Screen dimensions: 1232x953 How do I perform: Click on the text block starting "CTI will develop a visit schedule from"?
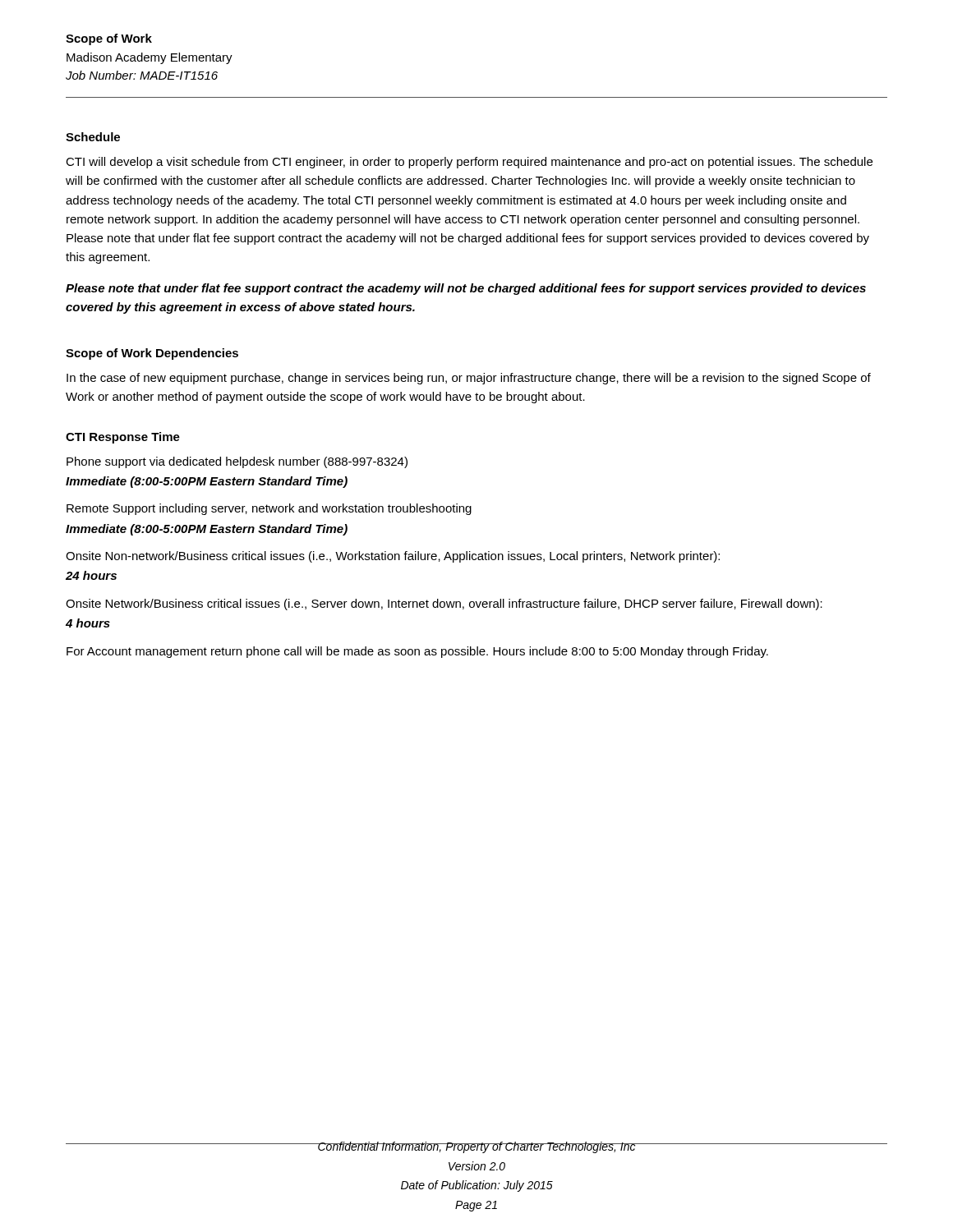(x=469, y=209)
